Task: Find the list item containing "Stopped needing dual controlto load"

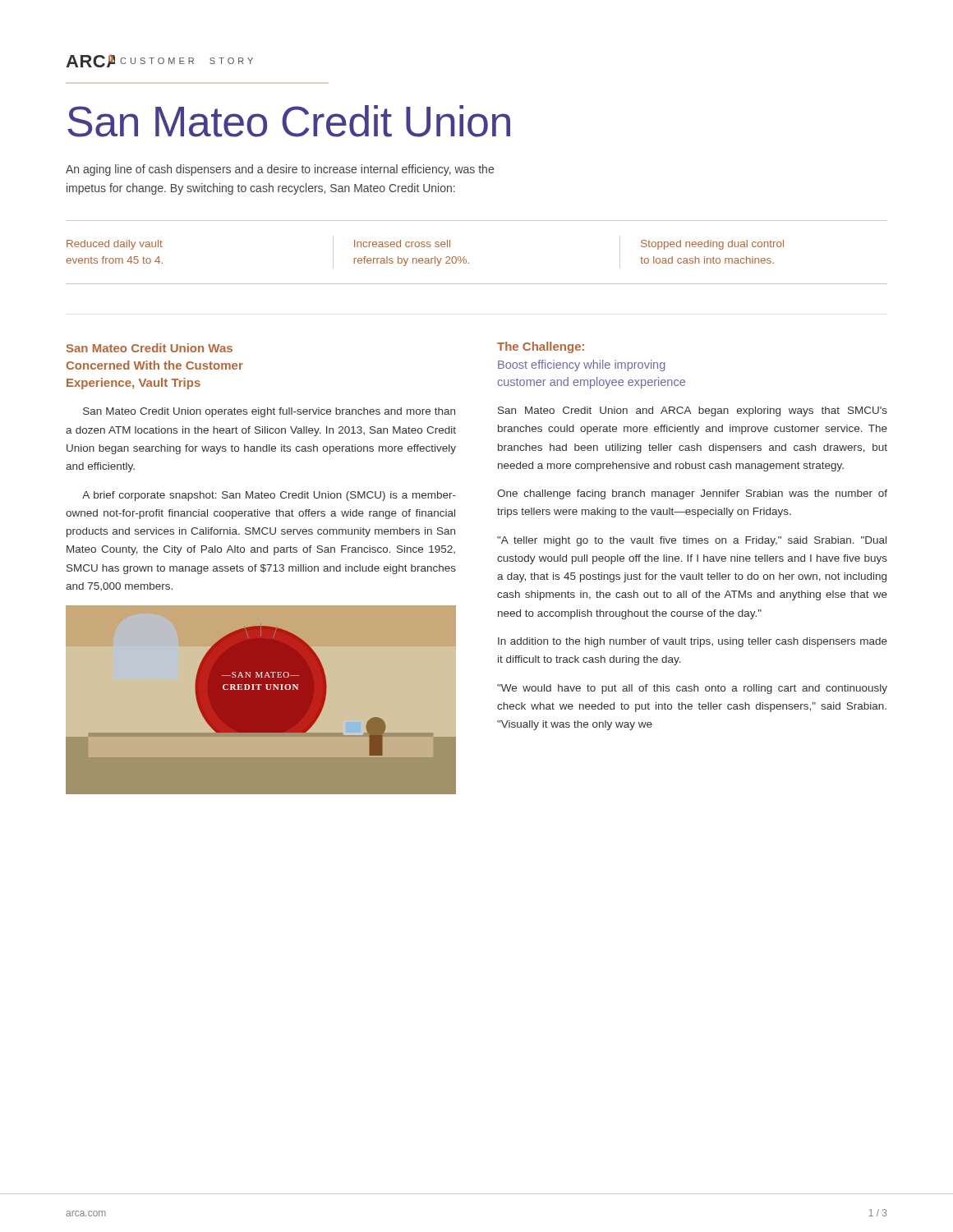Action: (x=712, y=252)
